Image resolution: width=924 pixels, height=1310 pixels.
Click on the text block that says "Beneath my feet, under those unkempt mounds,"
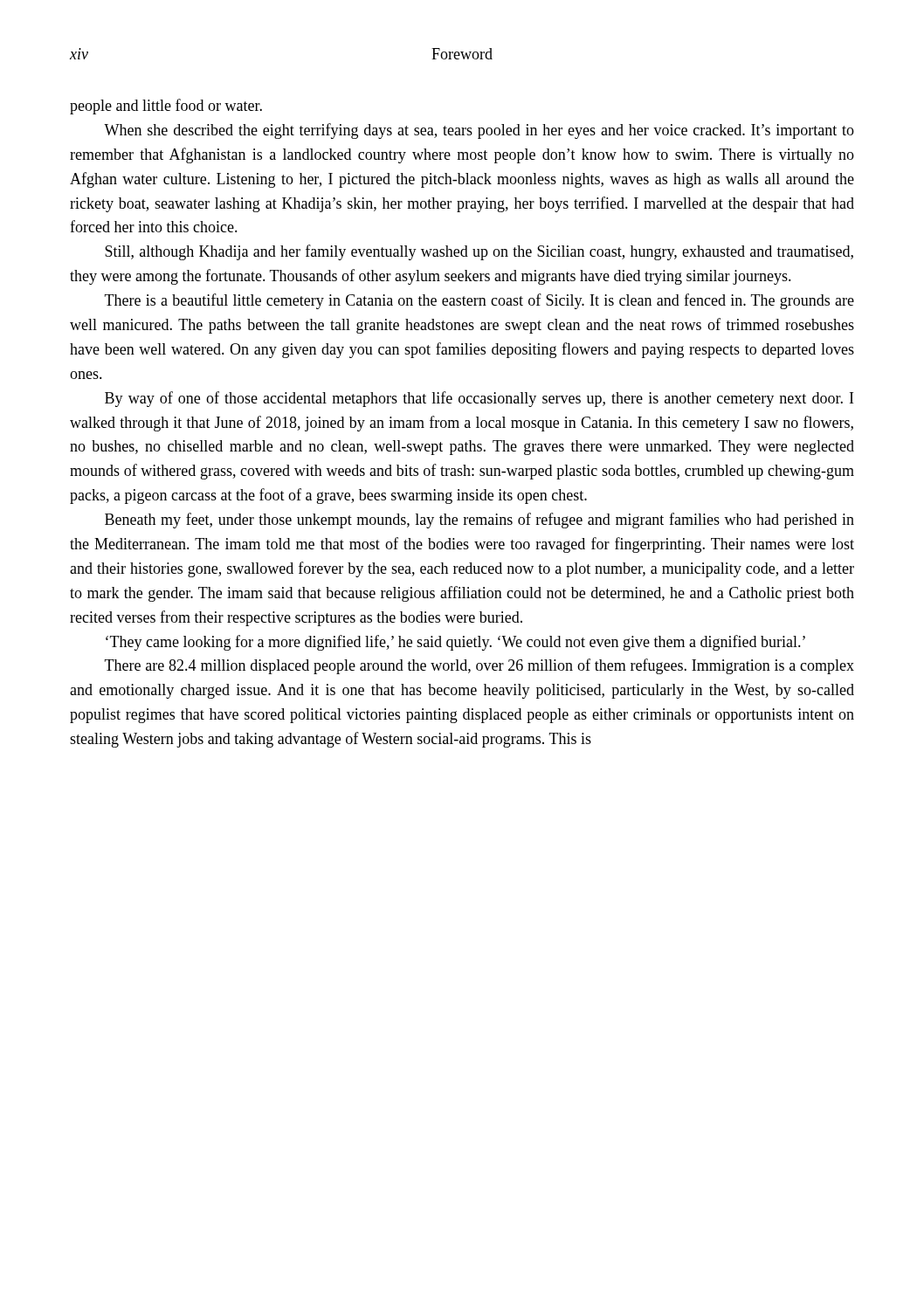pos(462,569)
